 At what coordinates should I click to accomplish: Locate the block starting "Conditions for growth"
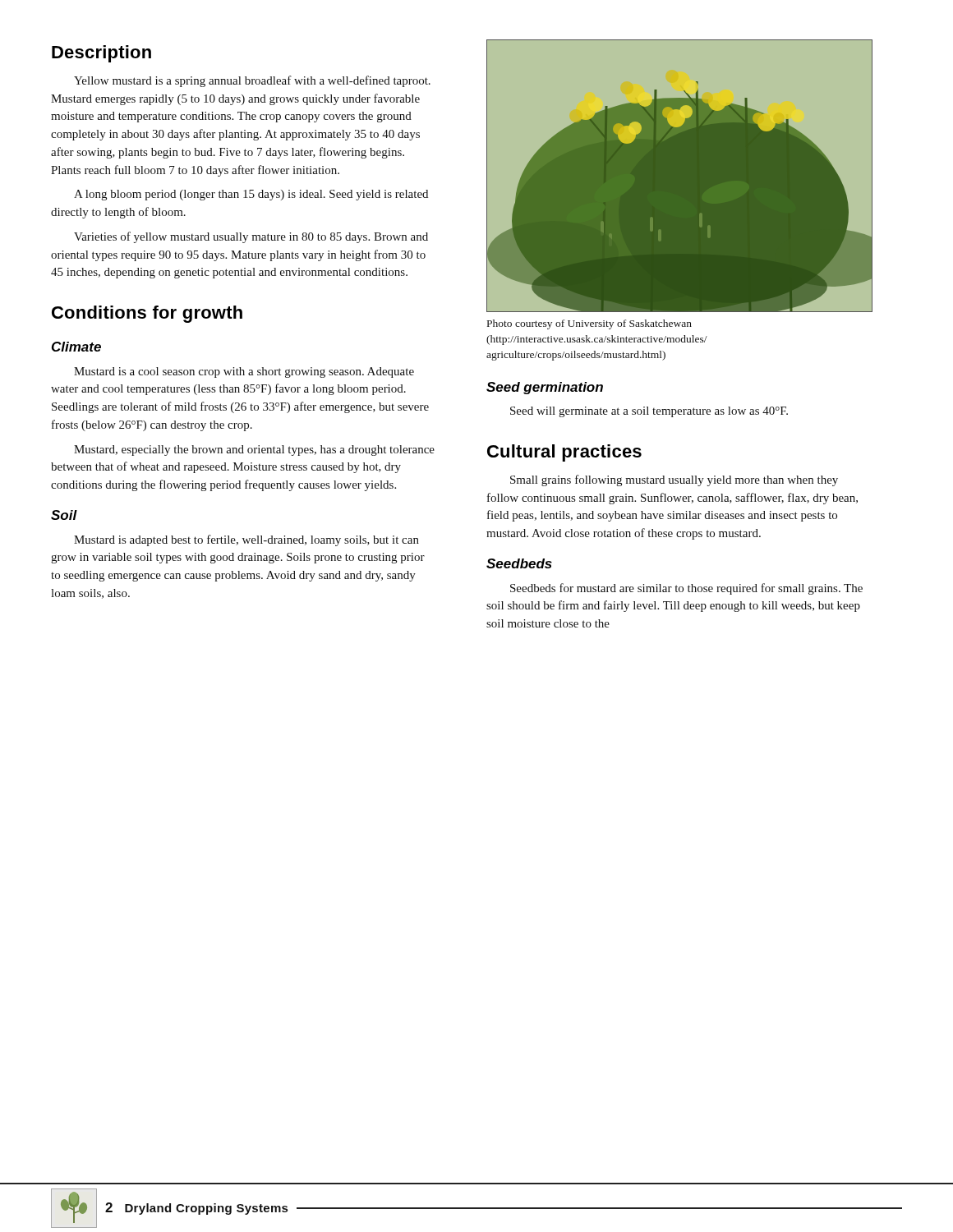pos(243,313)
